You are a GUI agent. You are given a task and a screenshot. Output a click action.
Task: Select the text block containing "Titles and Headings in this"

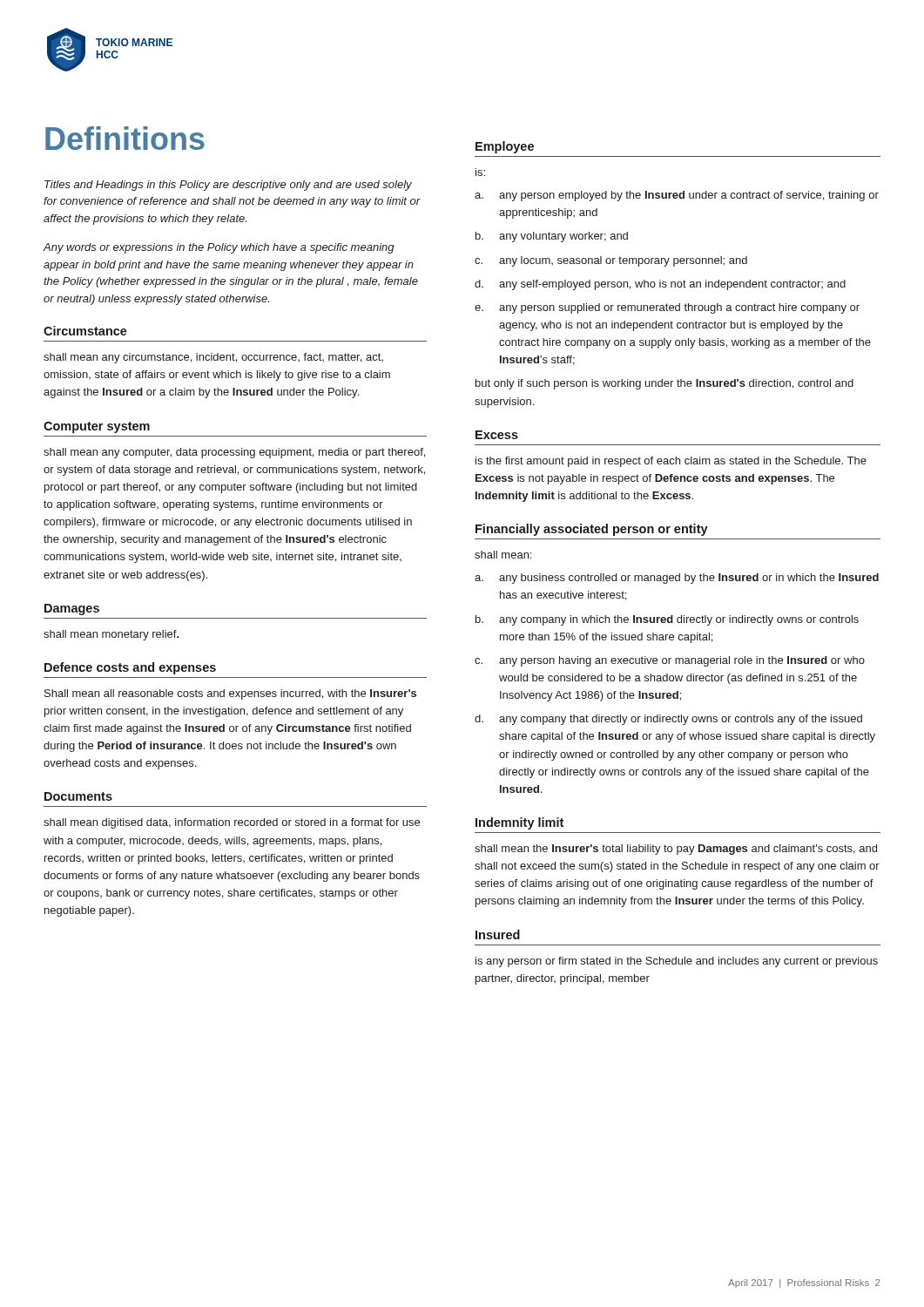232,201
